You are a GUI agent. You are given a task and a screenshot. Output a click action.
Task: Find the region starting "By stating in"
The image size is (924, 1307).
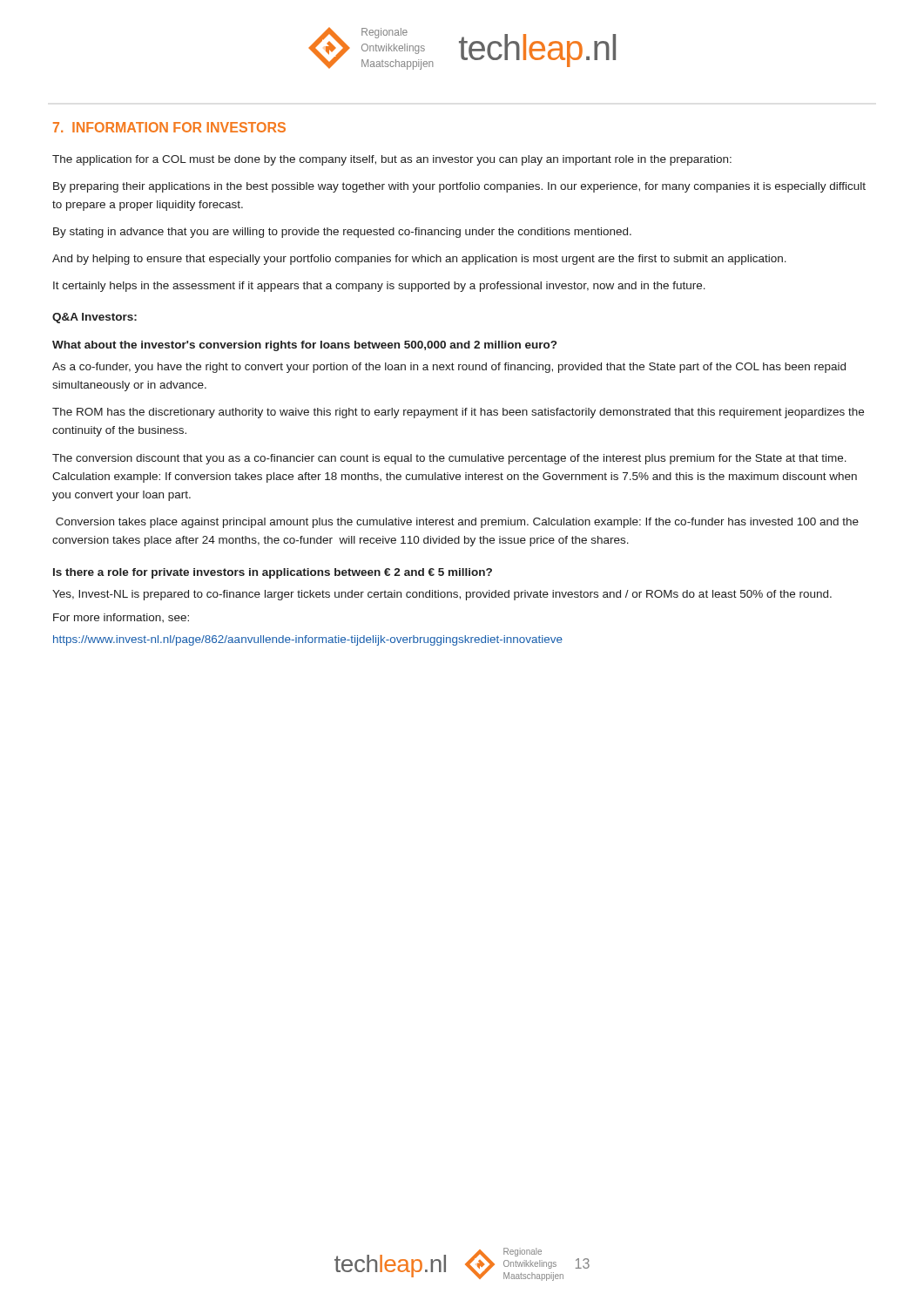pos(342,231)
